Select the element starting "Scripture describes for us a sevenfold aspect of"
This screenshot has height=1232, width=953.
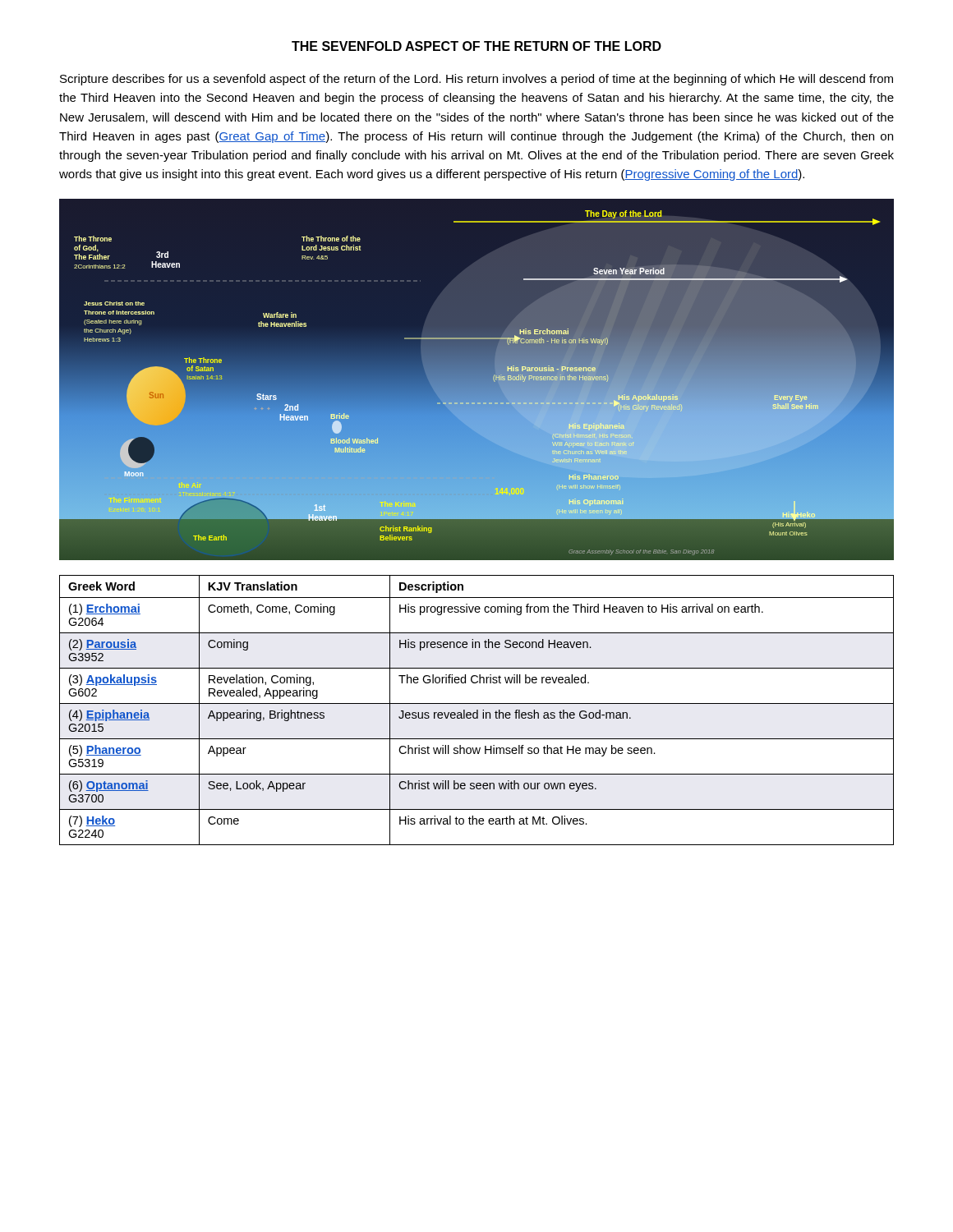click(476, 126)
